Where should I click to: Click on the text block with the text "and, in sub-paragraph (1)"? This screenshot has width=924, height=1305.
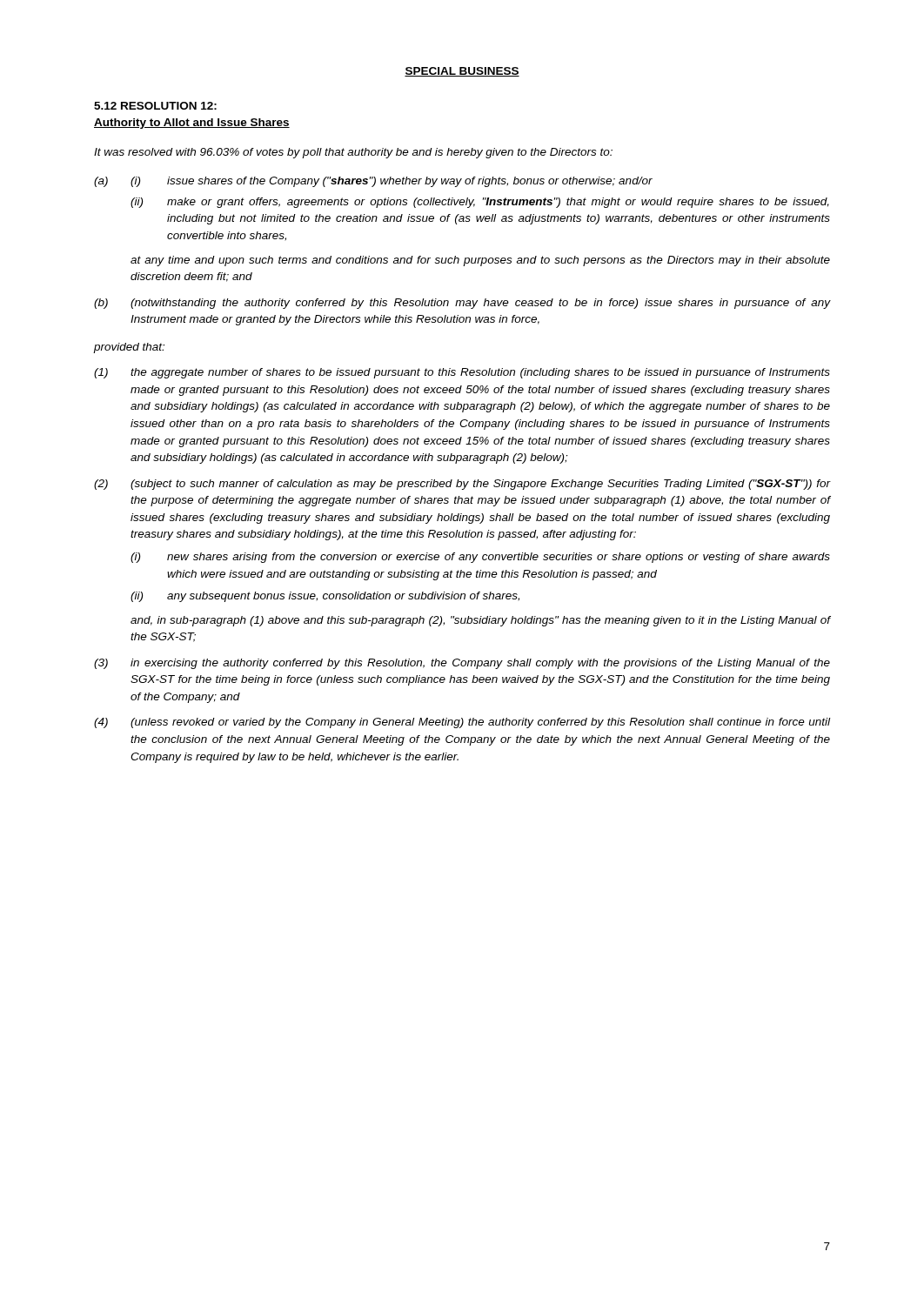(480, 628)
